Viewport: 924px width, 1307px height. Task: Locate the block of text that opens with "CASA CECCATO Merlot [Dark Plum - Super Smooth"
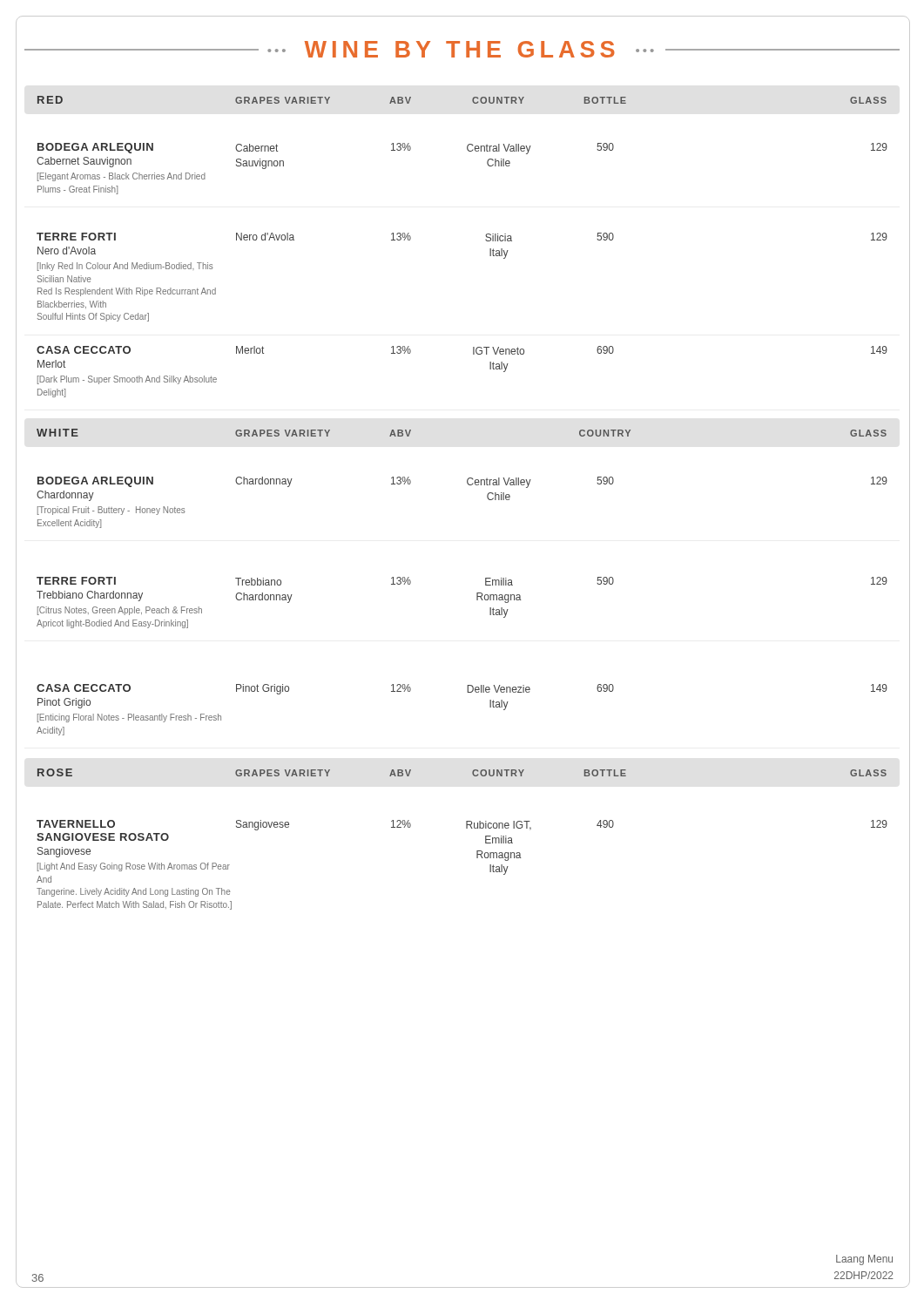click(86, 350)
